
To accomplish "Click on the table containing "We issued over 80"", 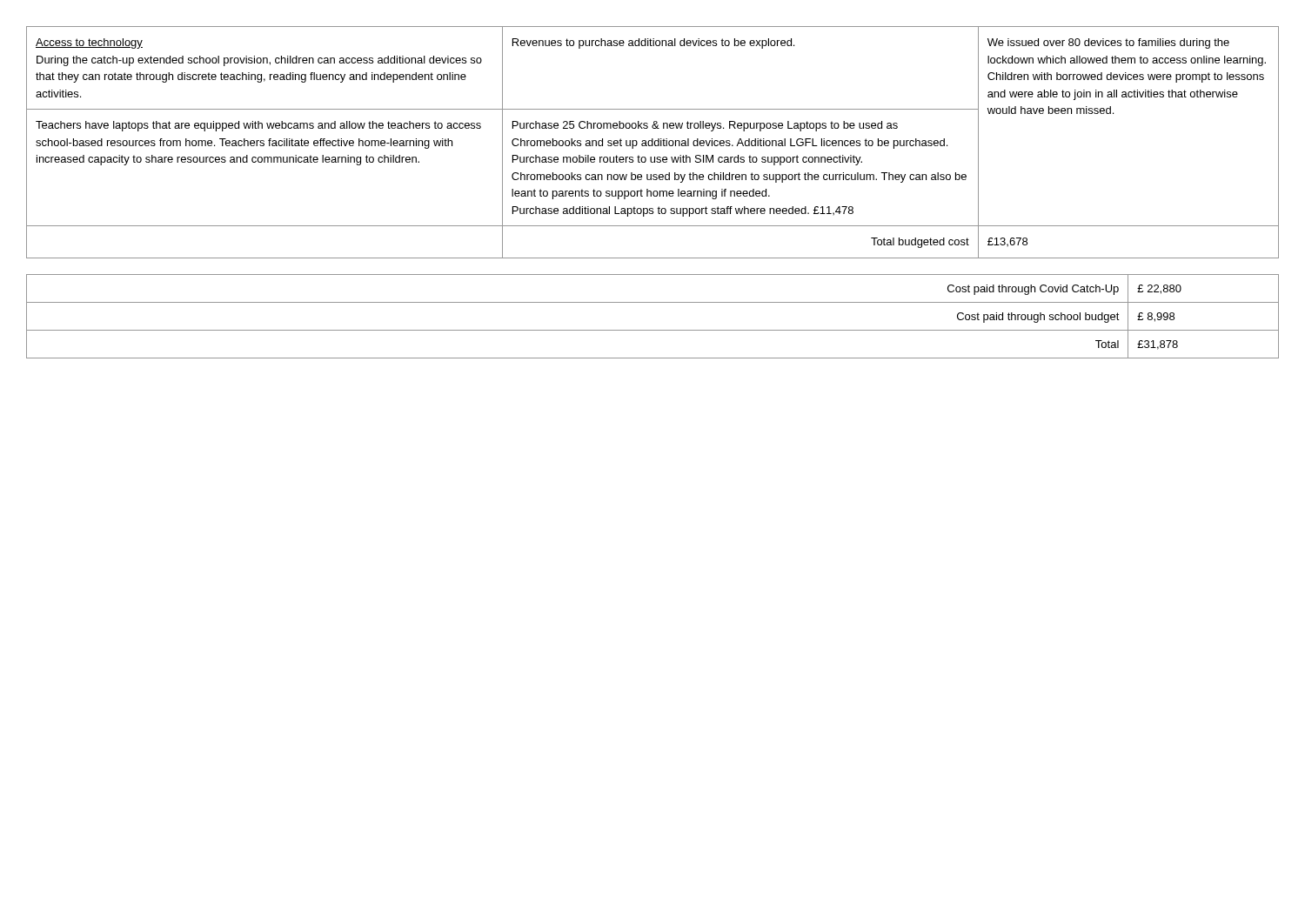I will (652, 142).
